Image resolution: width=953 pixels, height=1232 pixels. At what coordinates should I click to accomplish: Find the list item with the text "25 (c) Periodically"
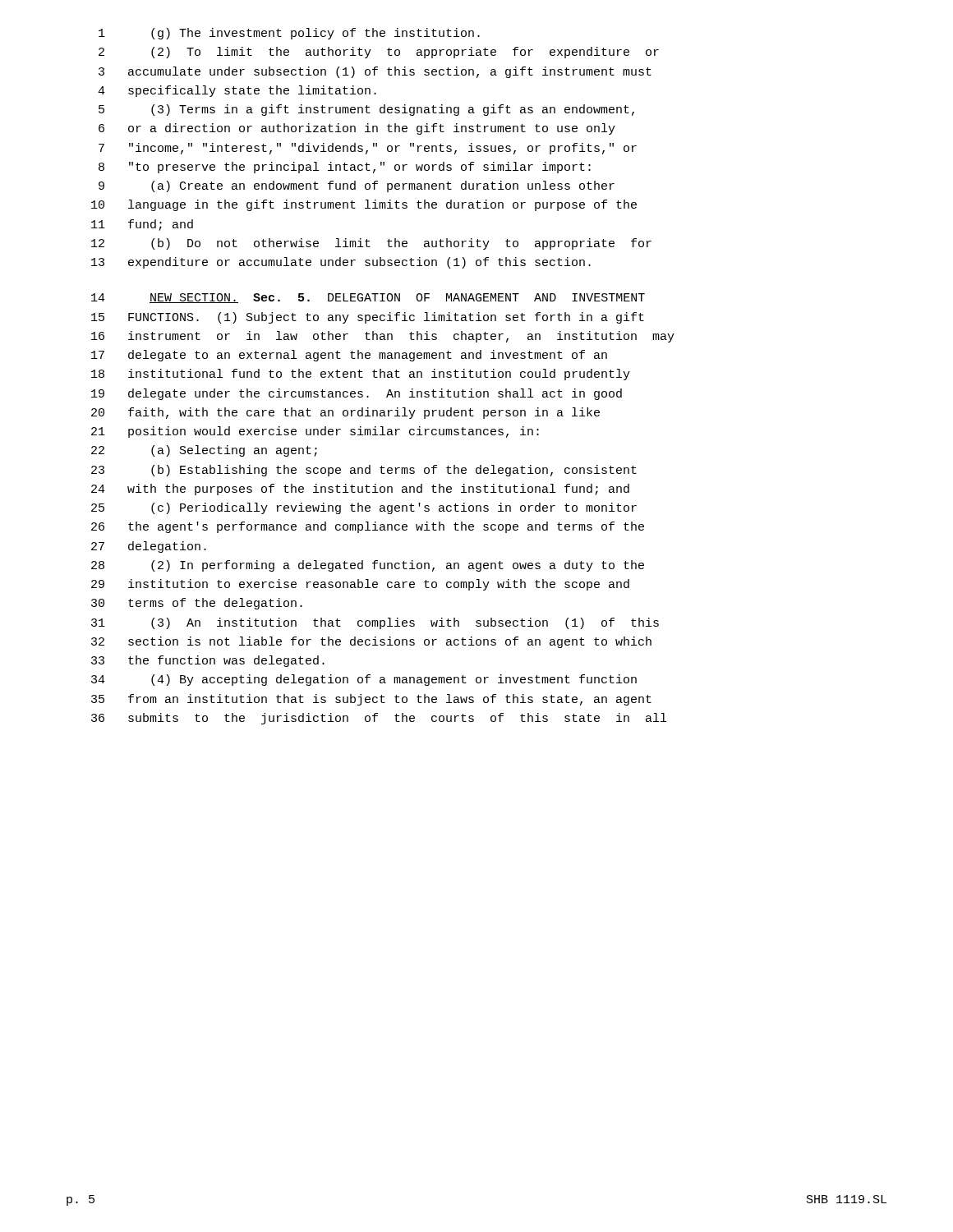point(476,528)
